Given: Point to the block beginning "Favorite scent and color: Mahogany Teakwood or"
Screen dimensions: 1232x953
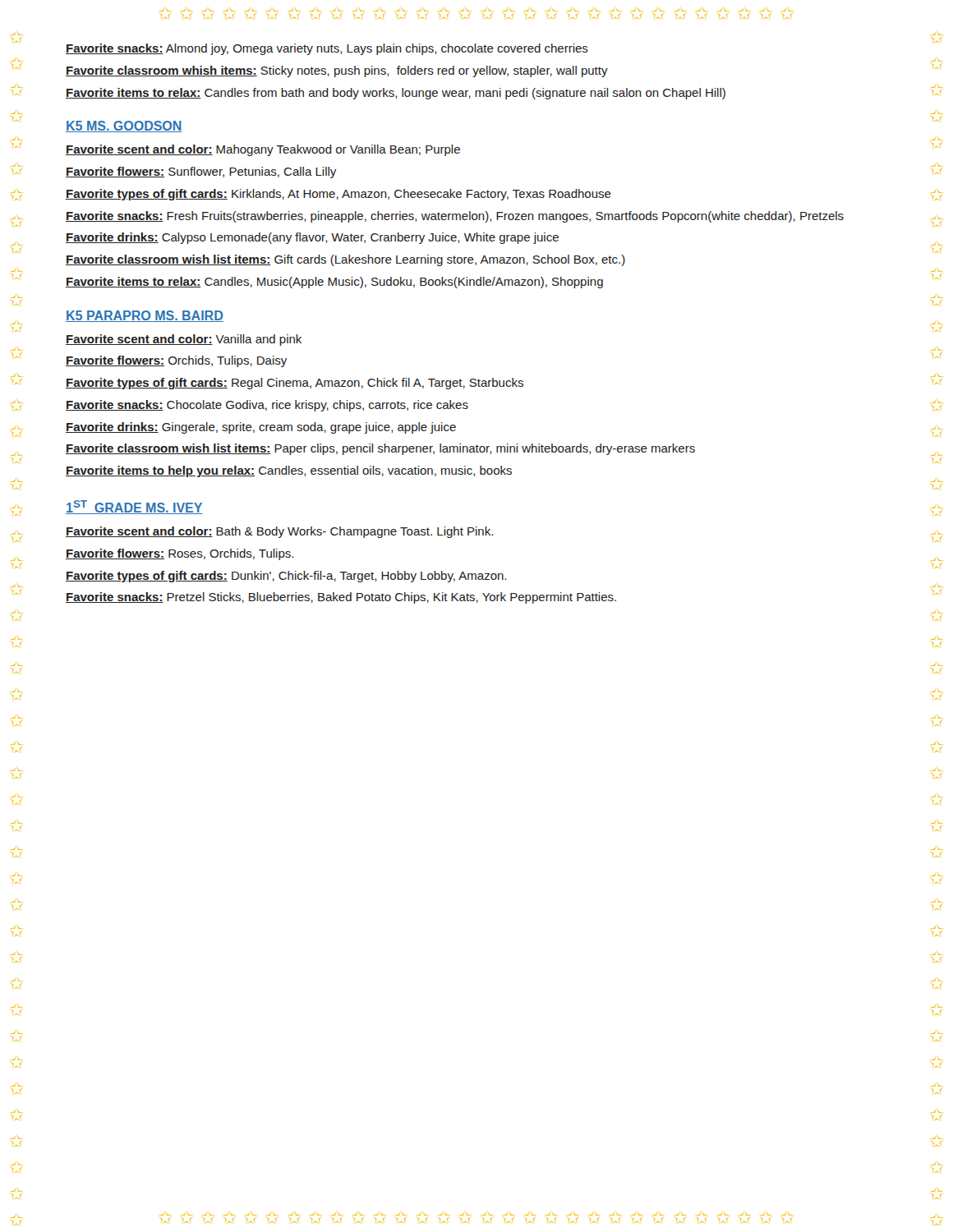Looking at the screenshot, I should [x=263, y=149].
